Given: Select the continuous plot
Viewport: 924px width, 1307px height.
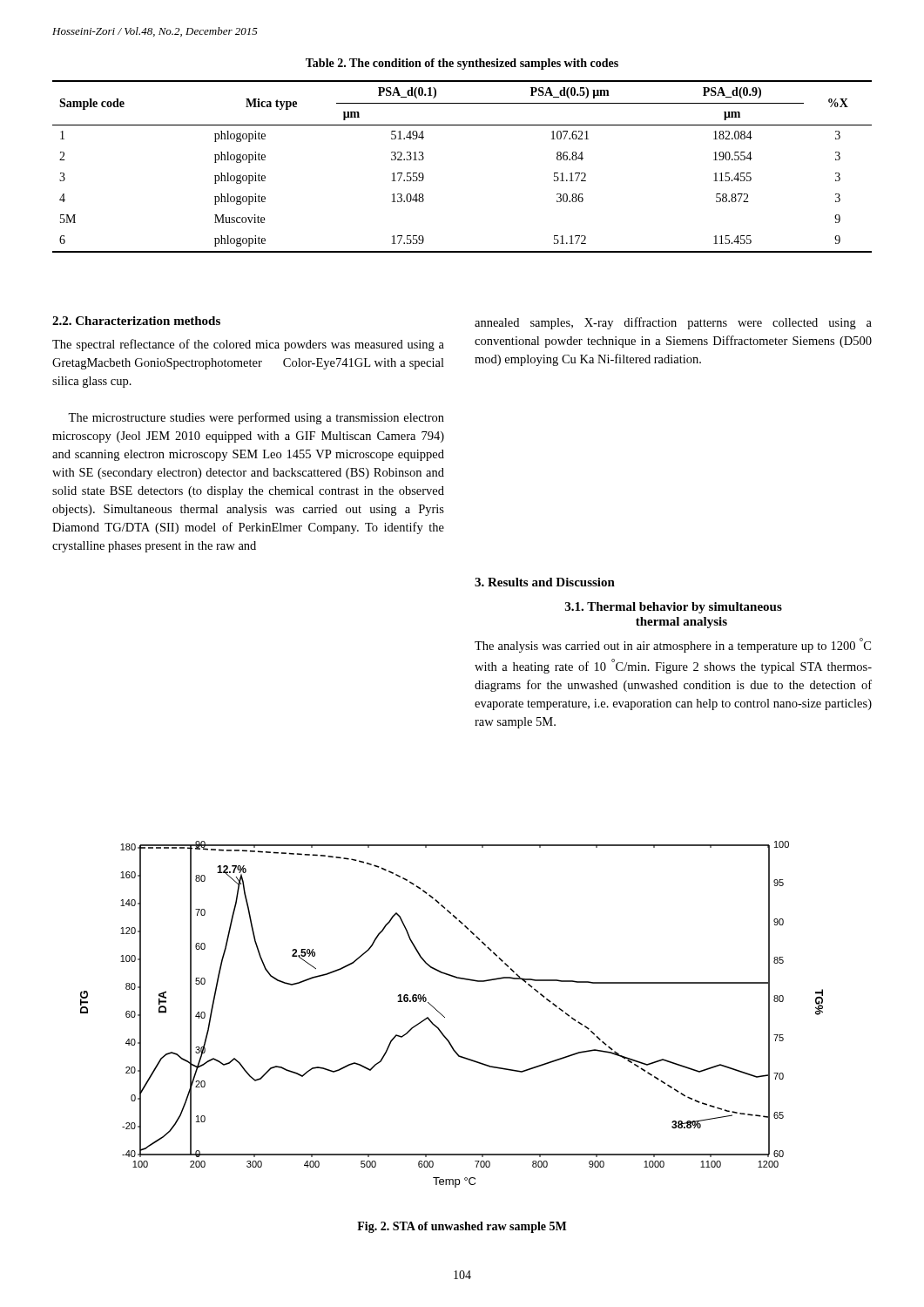Looking at the screenshot, I should (x=462, y=1017).
